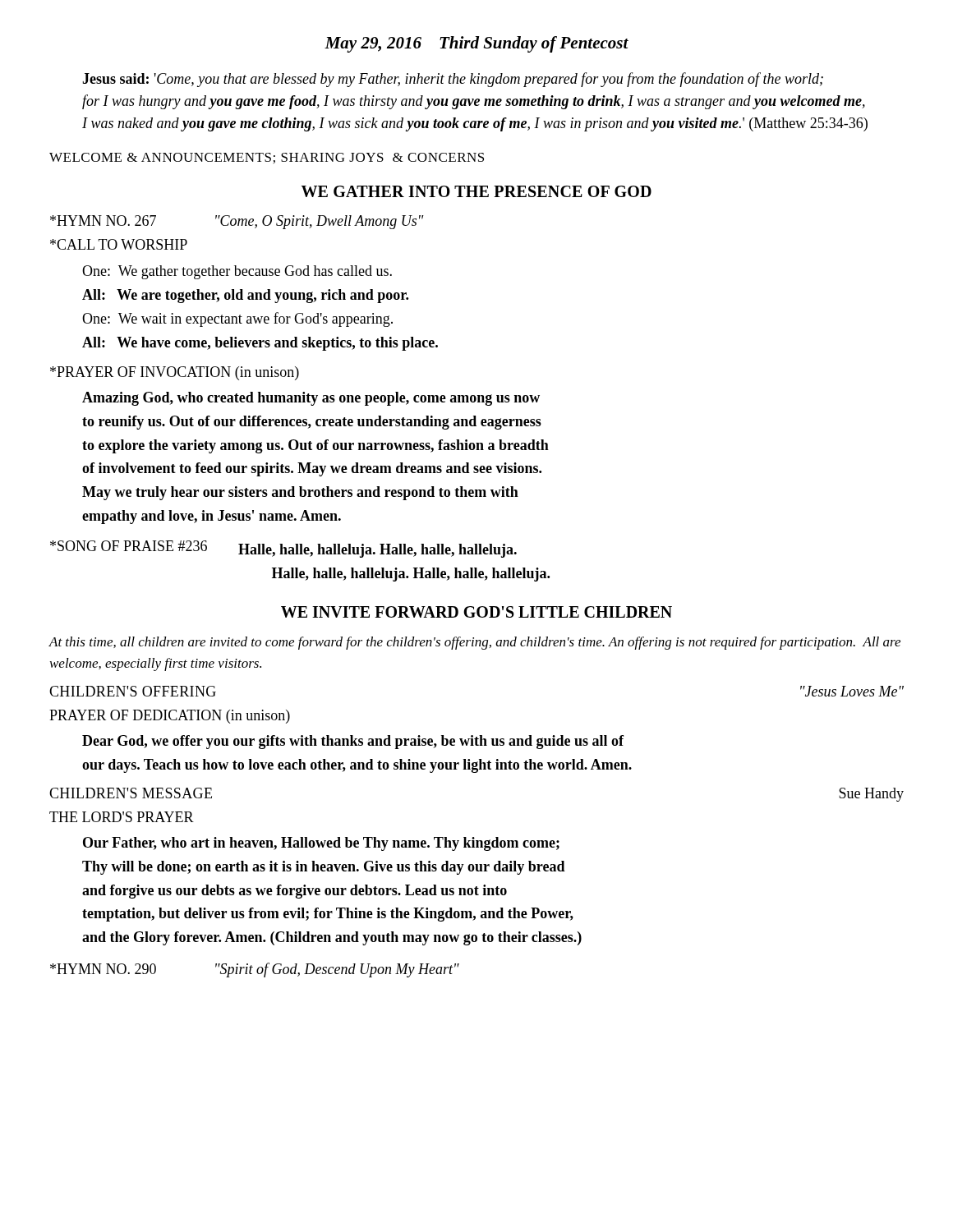Find the element starting "*HYMN NO. 290 "Spirit of God, Descend"
This screenshot has height=1232, width=953.
[254, 970]
